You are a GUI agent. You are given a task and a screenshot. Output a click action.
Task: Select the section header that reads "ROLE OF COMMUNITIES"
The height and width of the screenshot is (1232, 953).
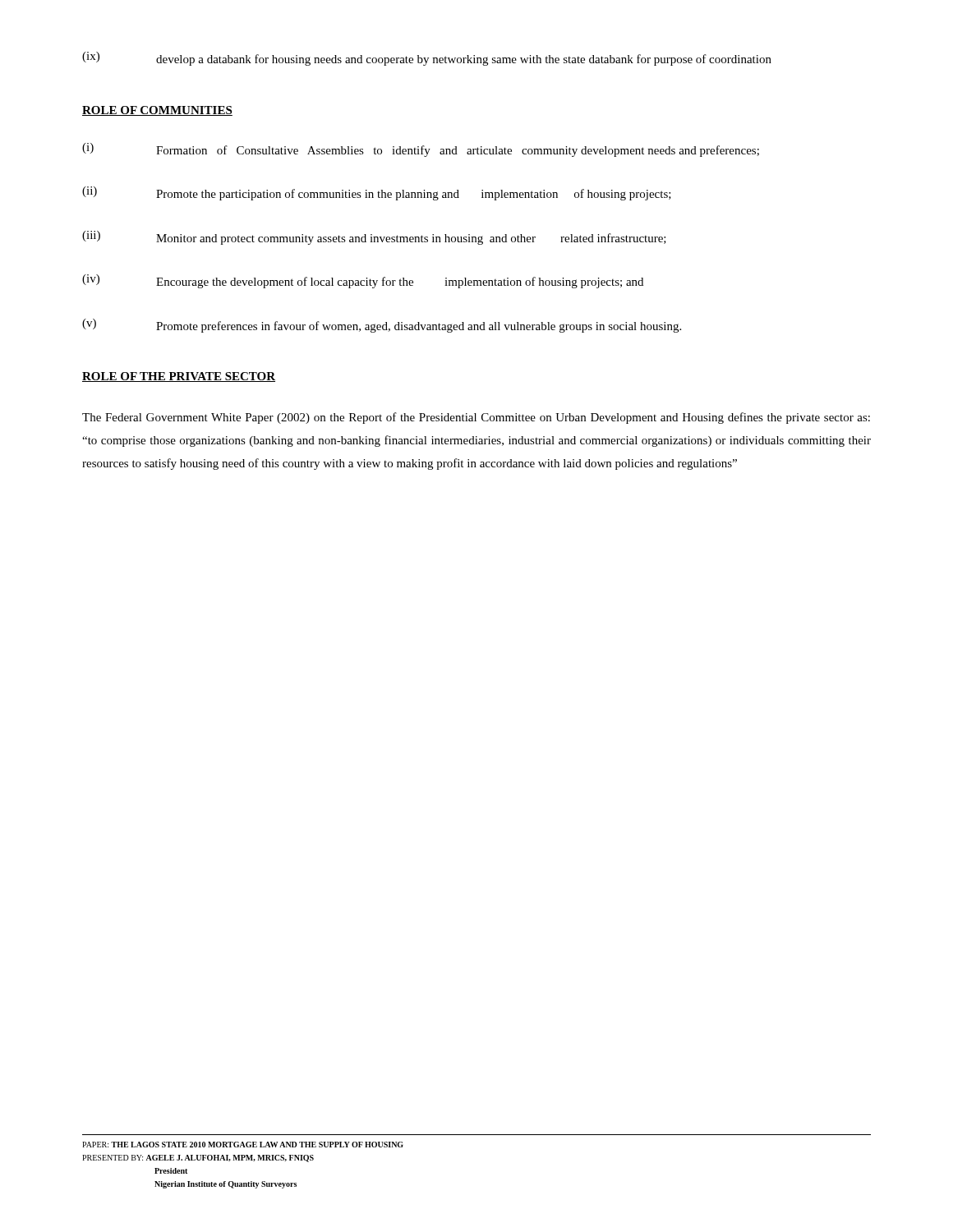157,110
